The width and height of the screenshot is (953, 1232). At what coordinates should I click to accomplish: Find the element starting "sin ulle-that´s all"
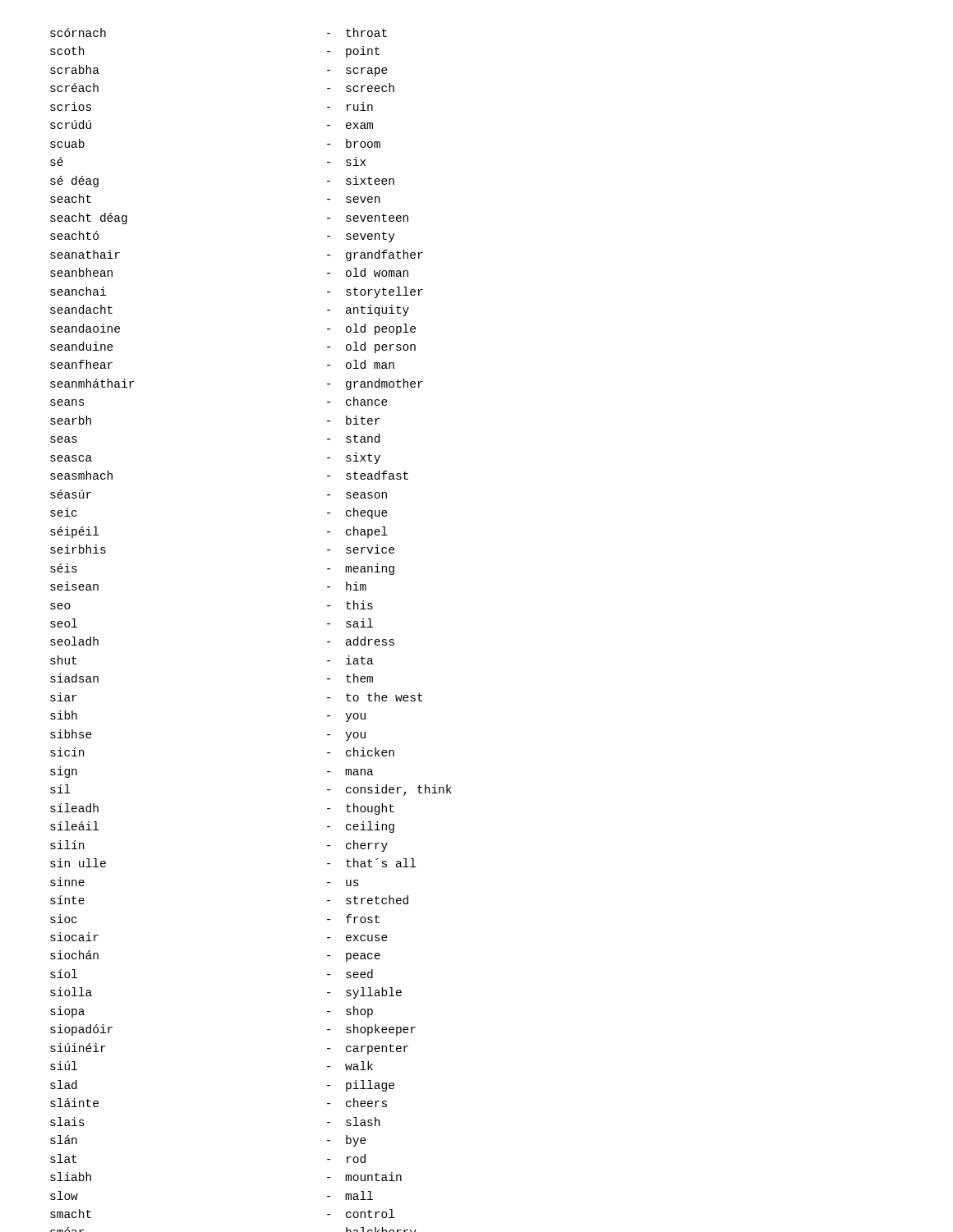pos(80,863)
